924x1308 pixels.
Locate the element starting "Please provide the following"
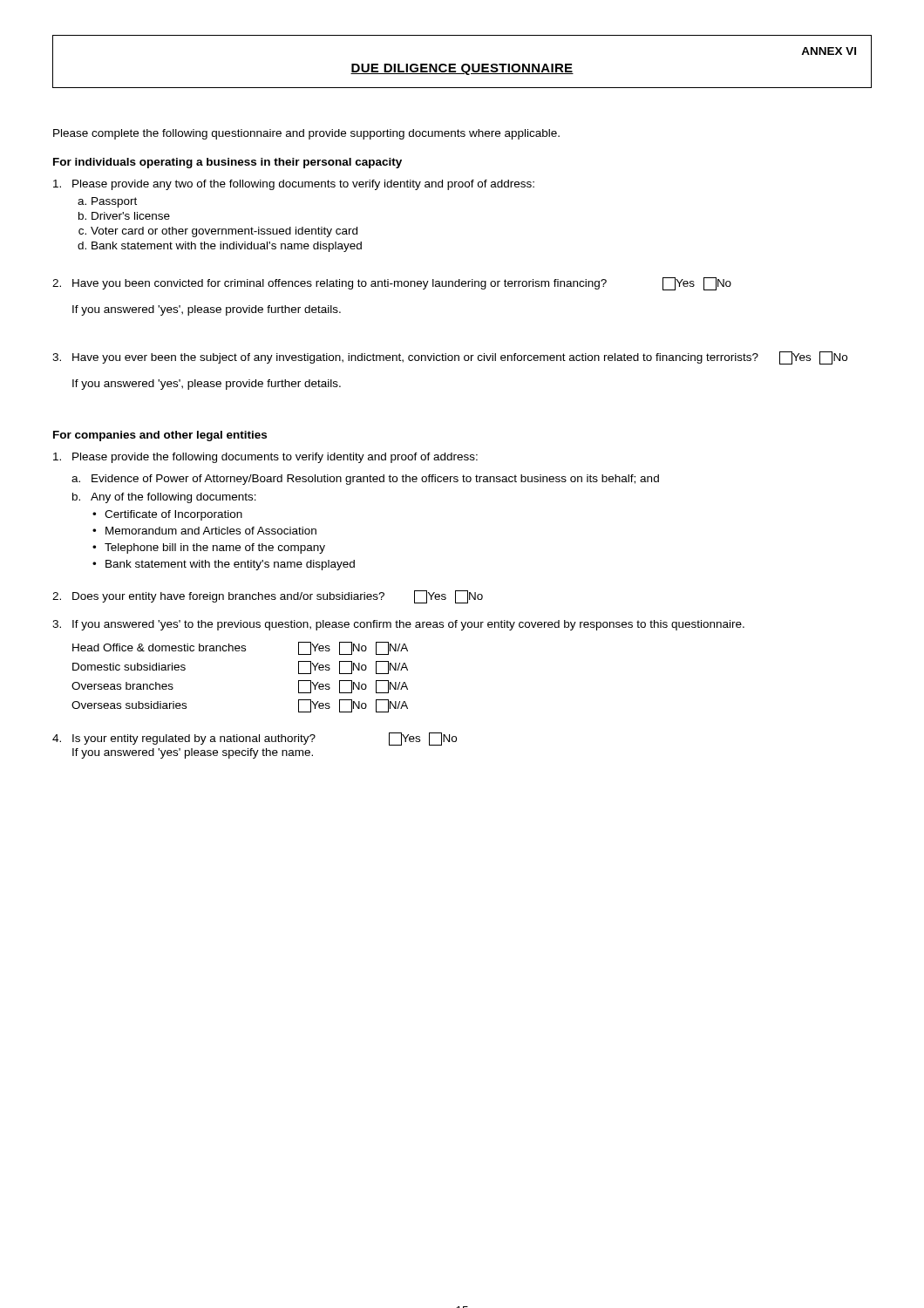click(265, 458)
